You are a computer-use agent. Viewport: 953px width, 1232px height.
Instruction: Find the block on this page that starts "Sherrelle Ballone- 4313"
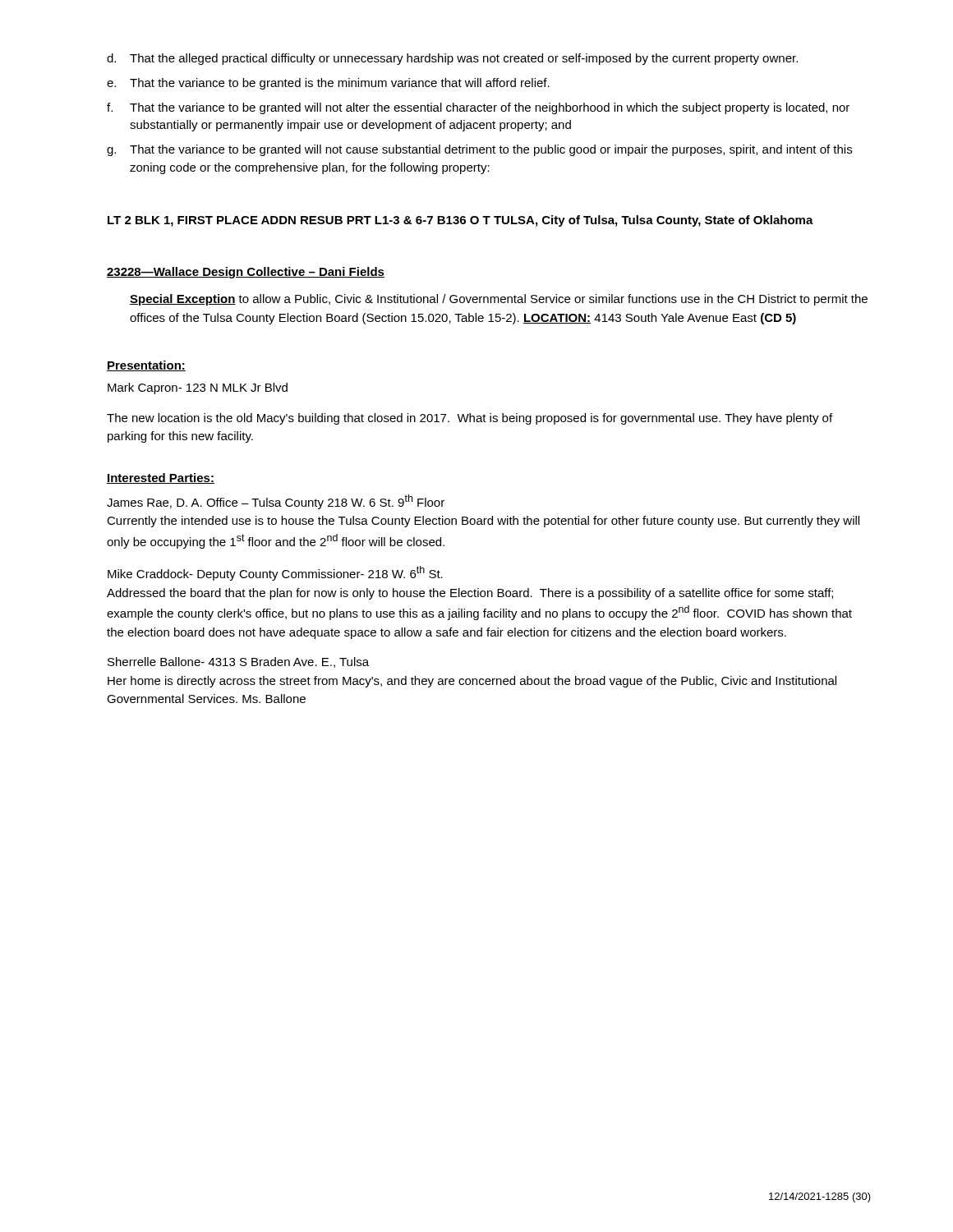pos(489,681)
